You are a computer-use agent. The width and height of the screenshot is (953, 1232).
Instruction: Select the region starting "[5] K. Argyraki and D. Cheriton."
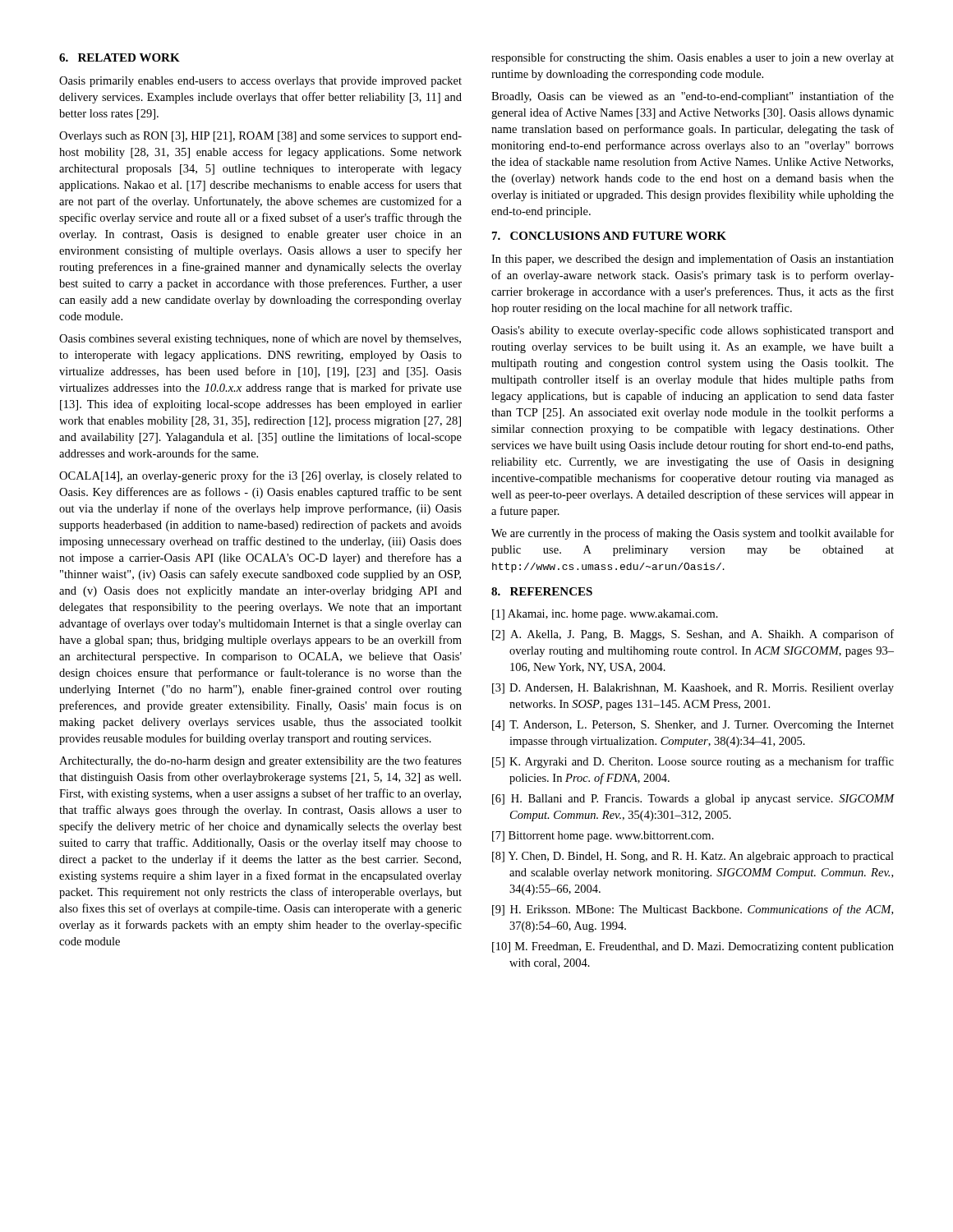(x=693, y=770)
